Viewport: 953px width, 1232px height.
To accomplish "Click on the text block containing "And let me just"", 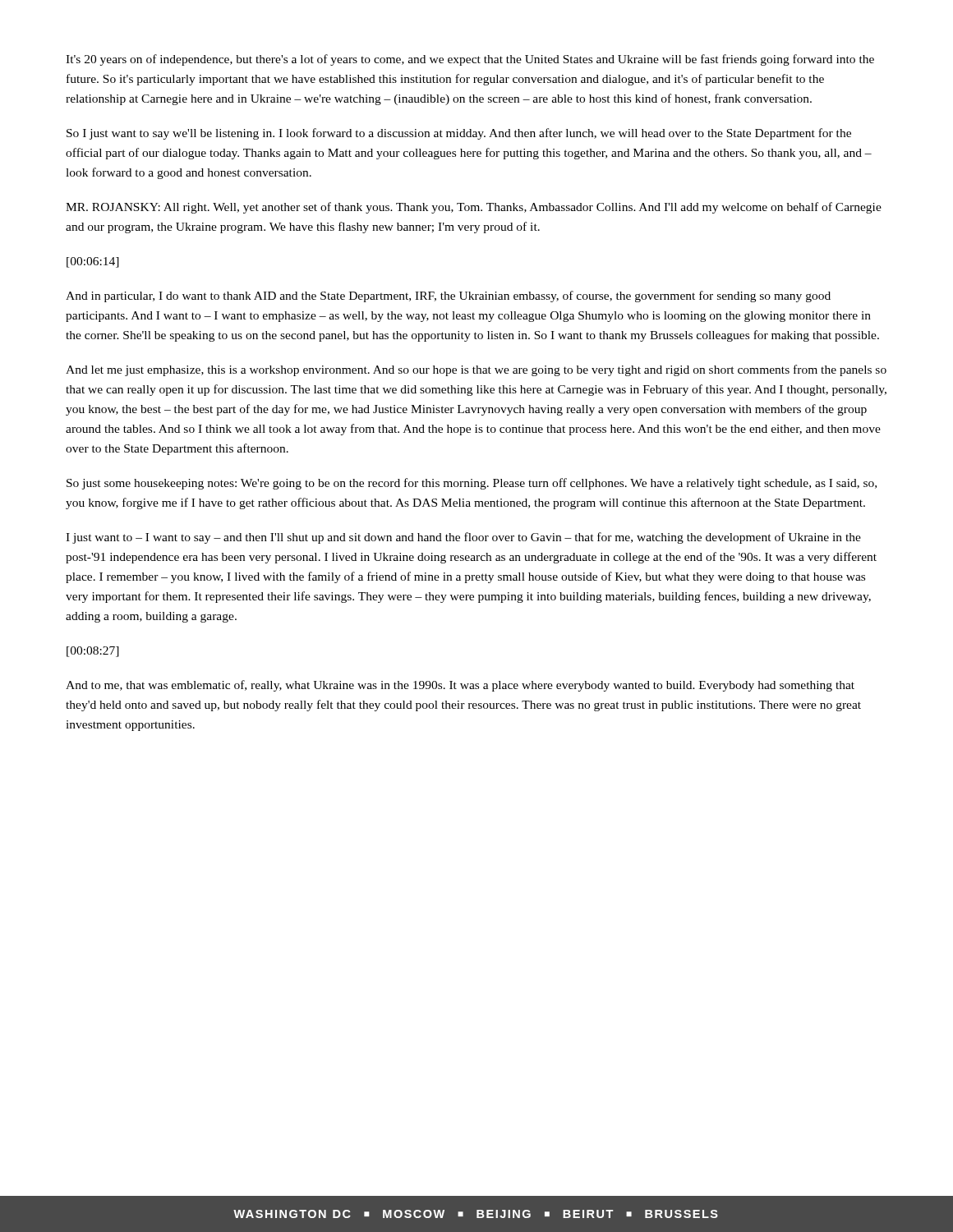I will tap(476, 409).
